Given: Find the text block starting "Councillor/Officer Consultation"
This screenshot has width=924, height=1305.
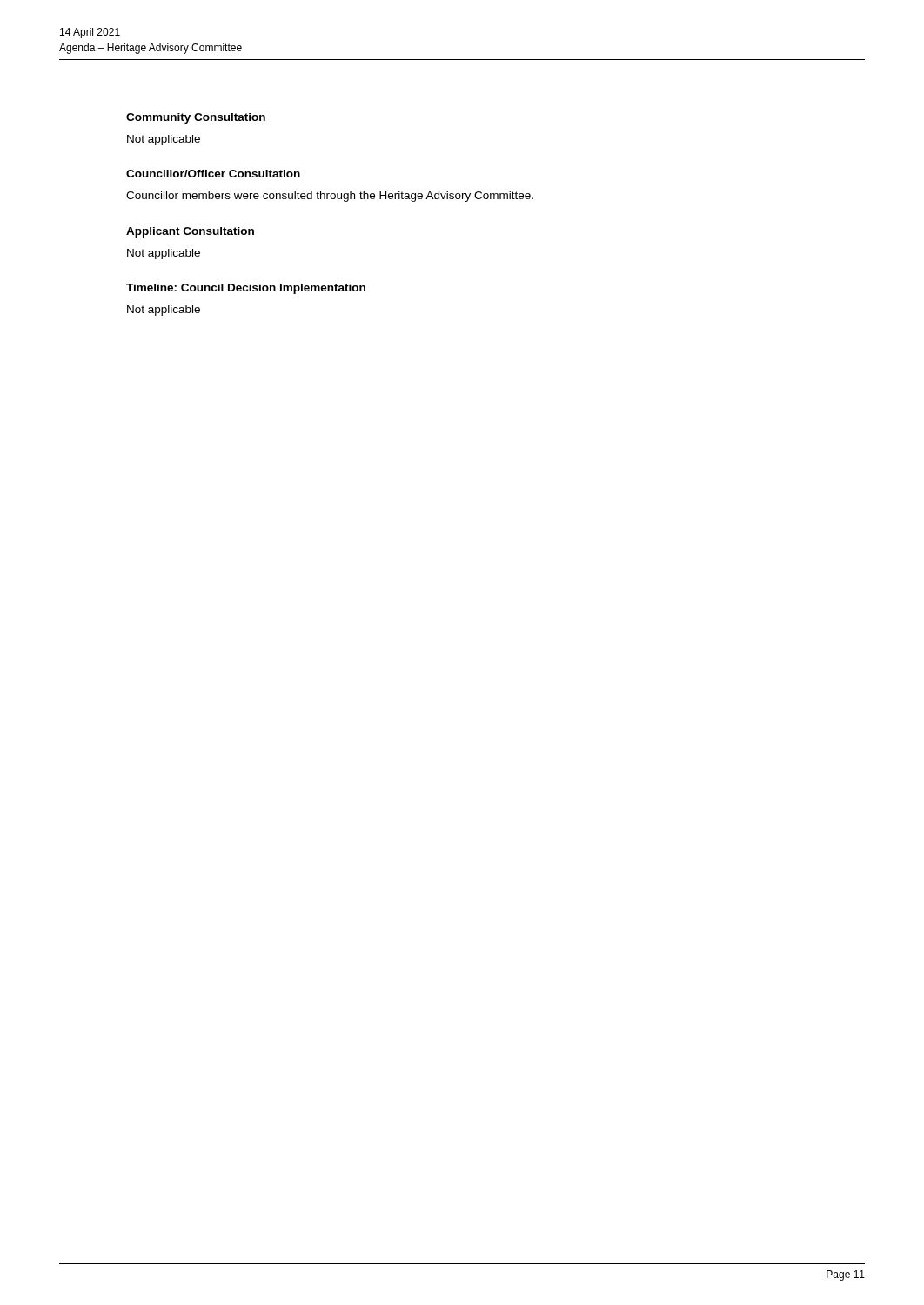Looking at the screenshot, I should [x=213, y=174].
